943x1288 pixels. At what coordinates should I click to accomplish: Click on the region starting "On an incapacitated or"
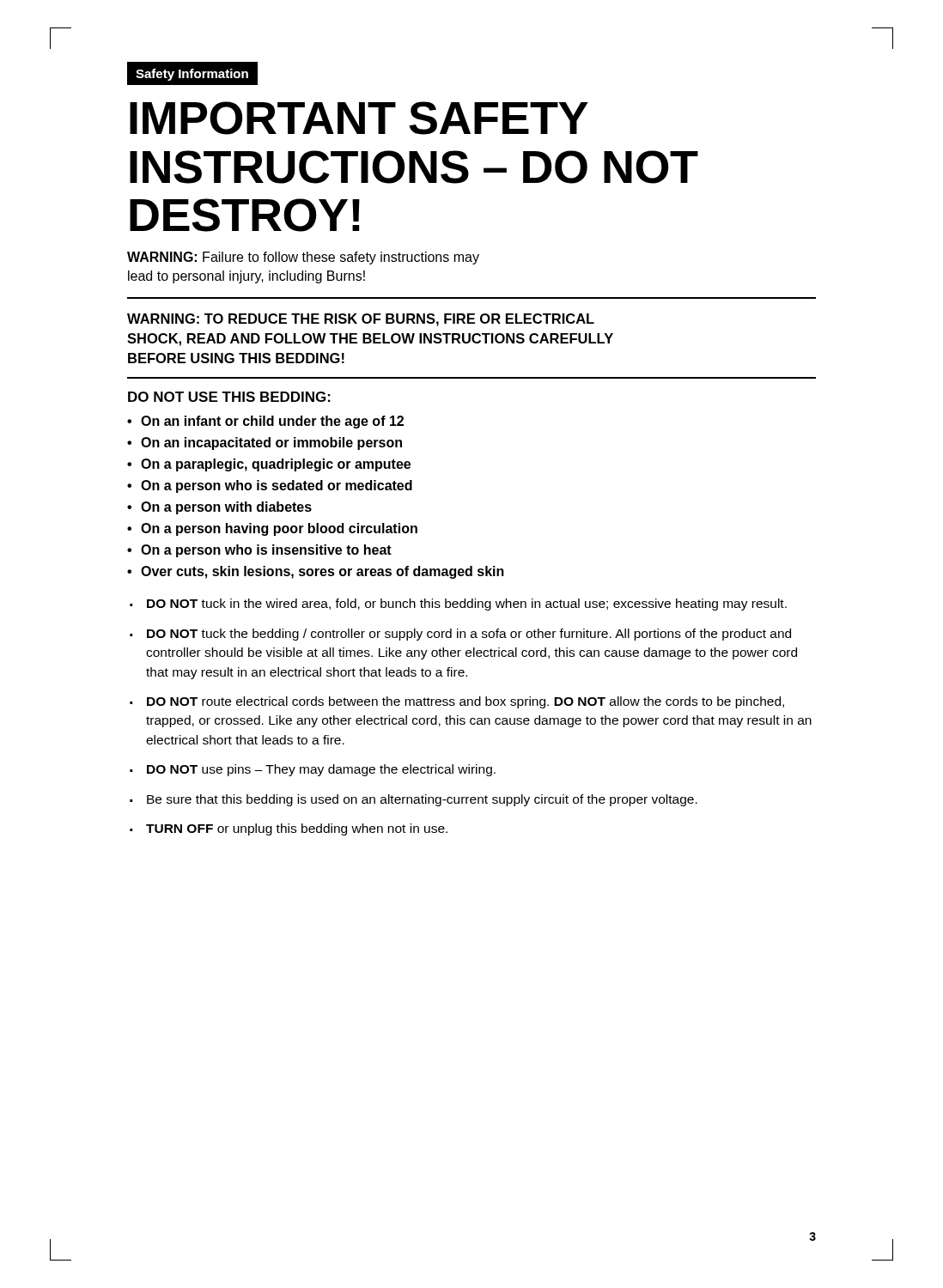pos(272,443)
